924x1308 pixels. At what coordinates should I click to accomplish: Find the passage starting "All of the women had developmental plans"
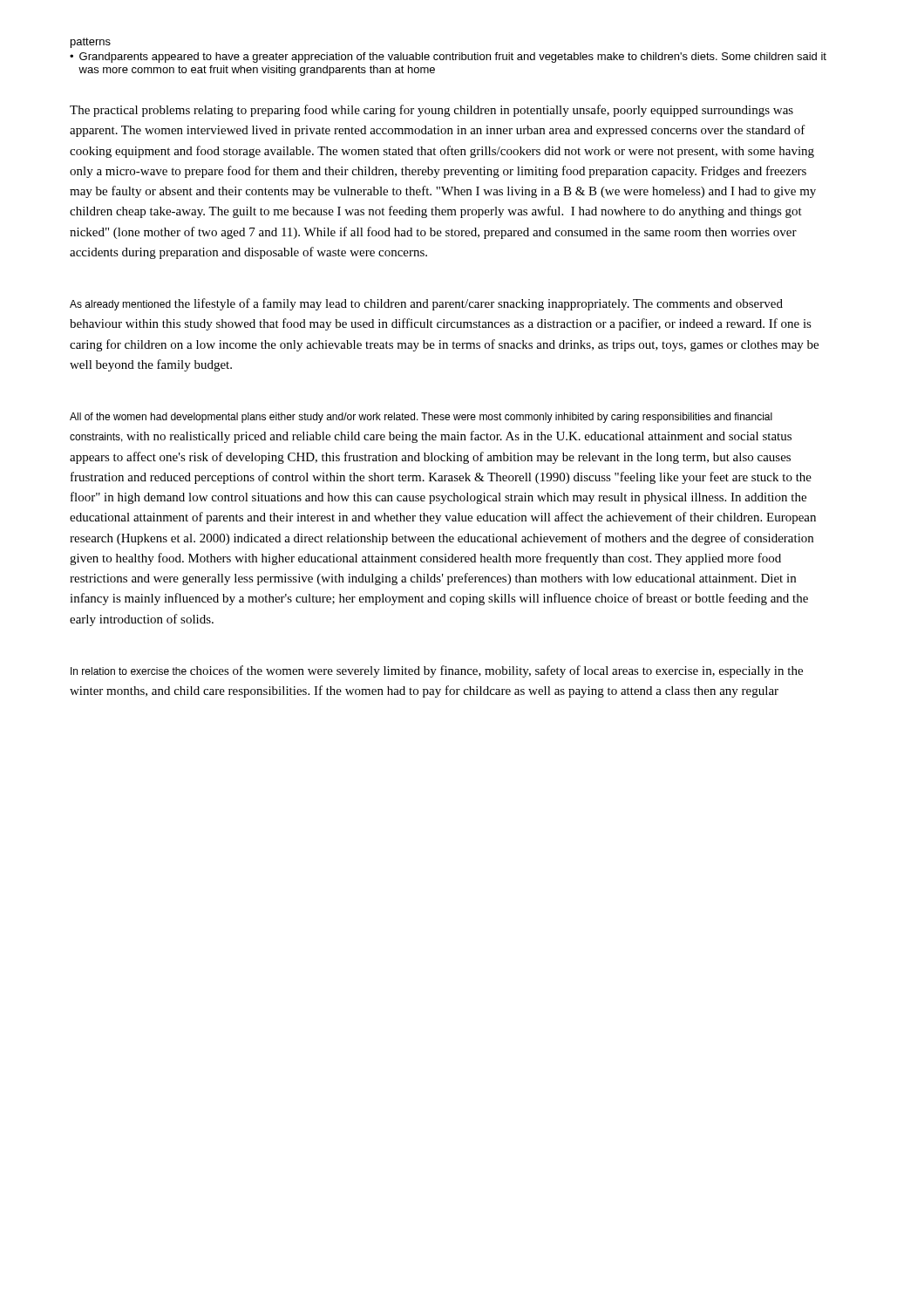(x=443, y=518)
